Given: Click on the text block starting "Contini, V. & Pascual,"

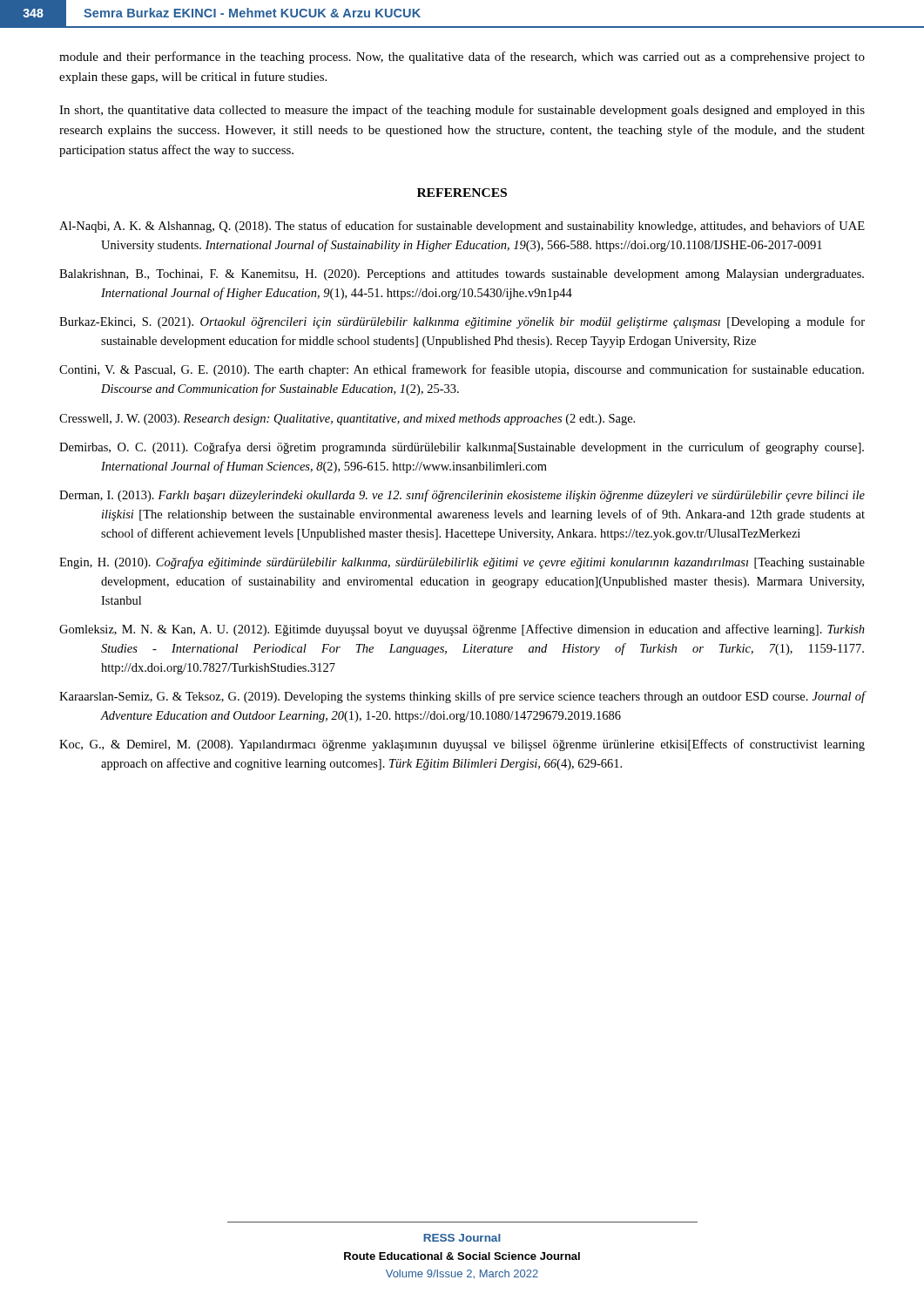Looking at the screenshot, I should pos(462,379).
